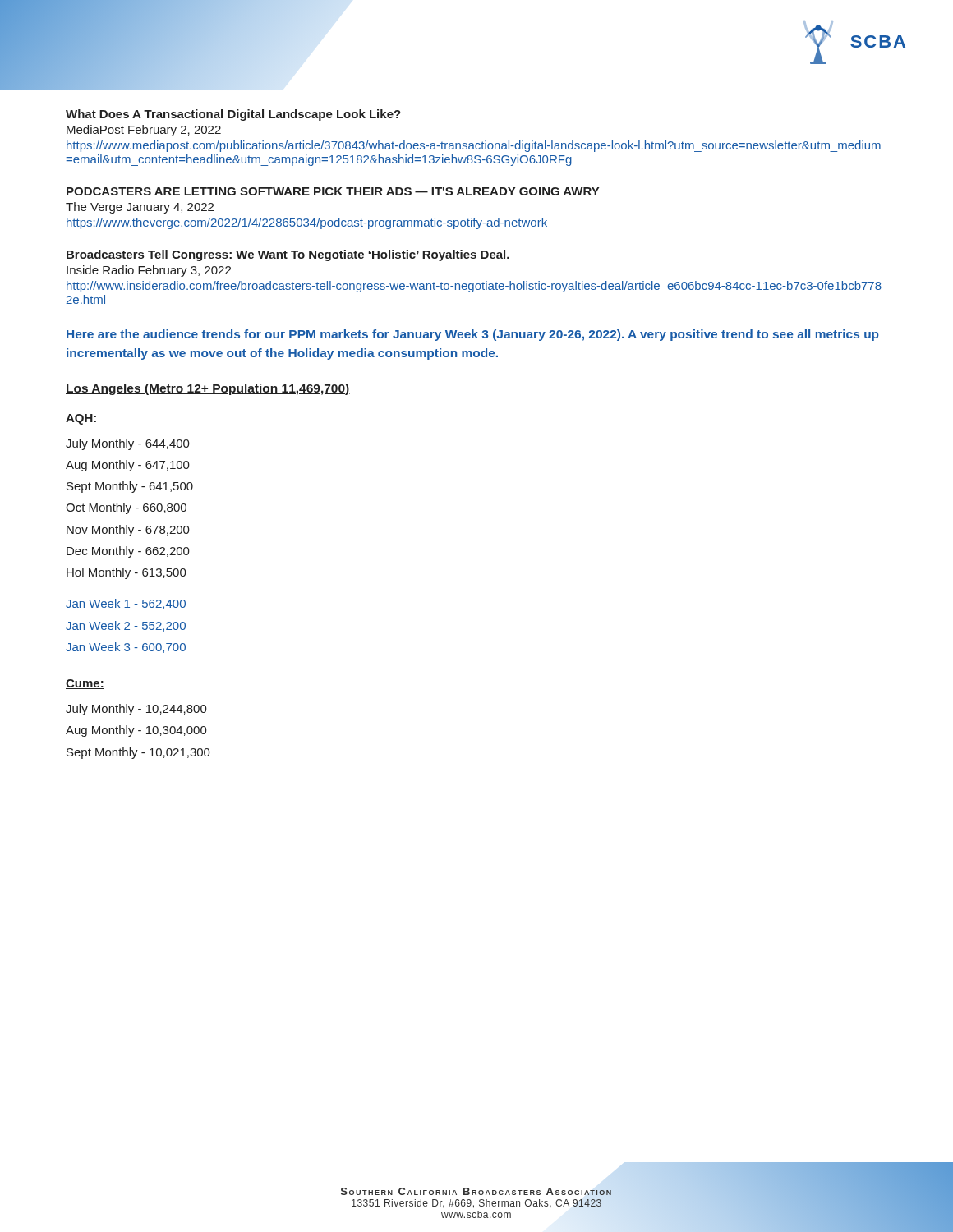Screen dimensions: 1232x953
Task: Locate the list item that reads "Hol Monthly - 613,500"
Action: pos(126,572)
